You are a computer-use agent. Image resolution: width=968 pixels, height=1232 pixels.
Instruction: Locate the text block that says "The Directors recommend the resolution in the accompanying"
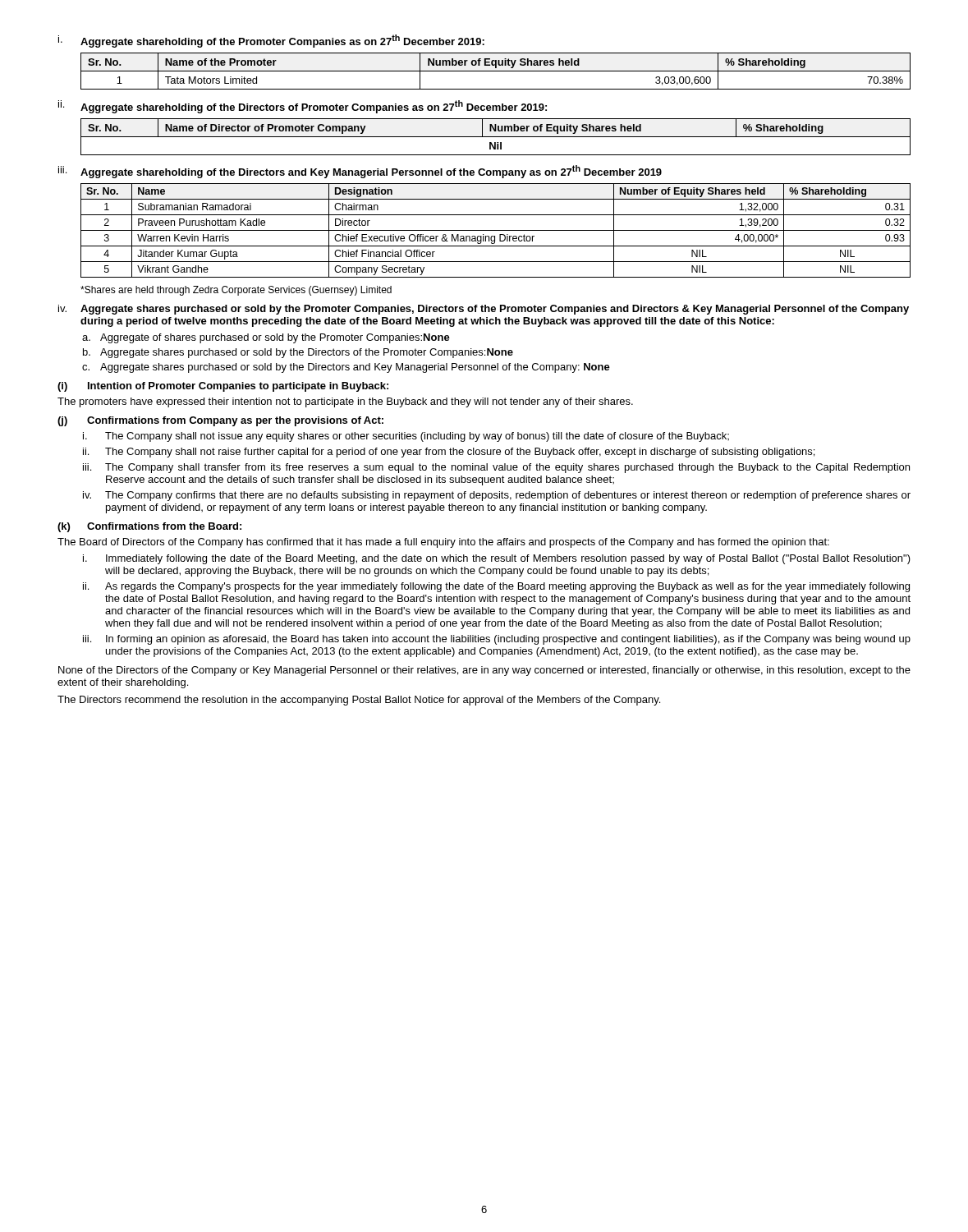click(x=359, y=699)
